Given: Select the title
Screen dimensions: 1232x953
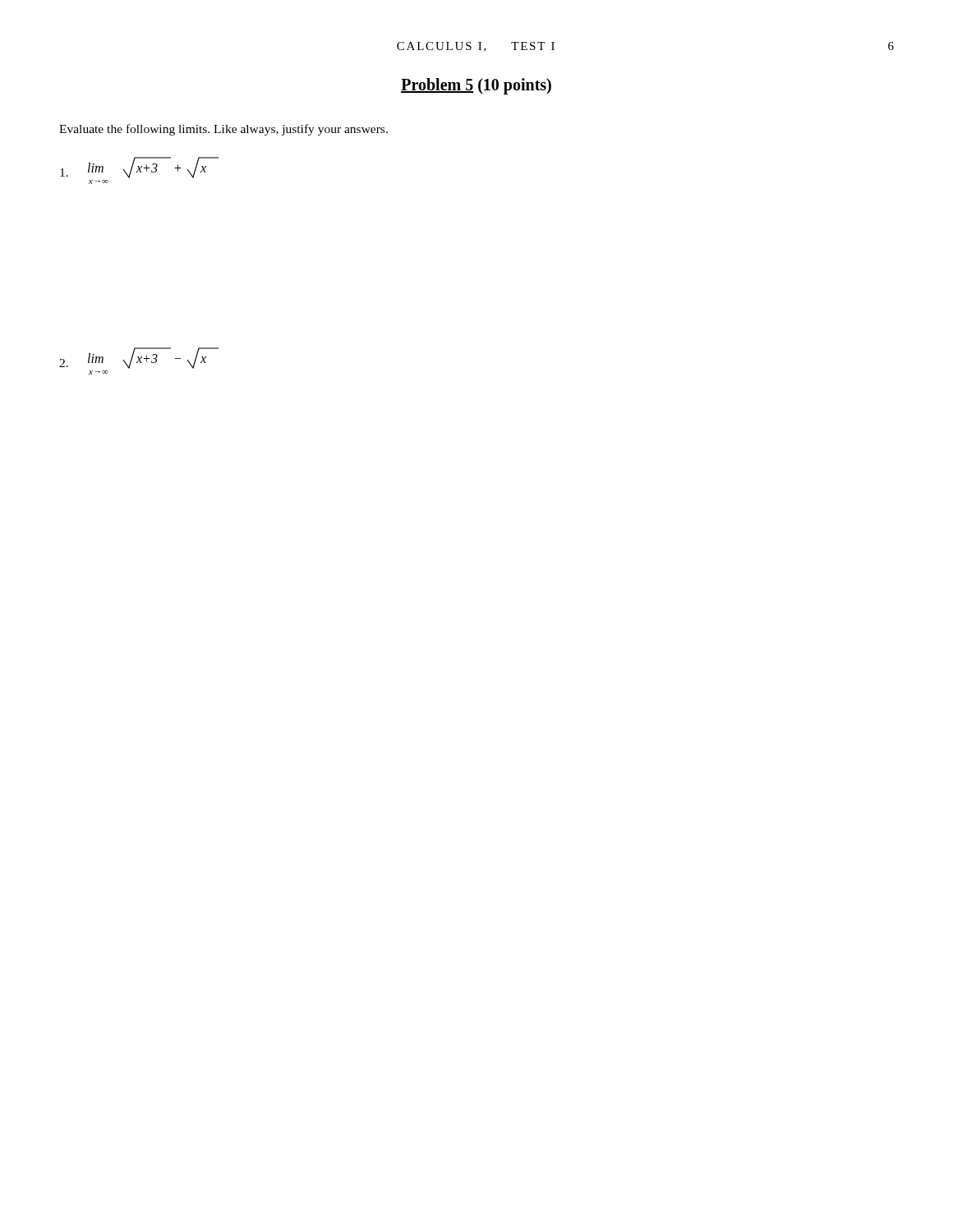Looking at the screenshot, I should point(476,85).
